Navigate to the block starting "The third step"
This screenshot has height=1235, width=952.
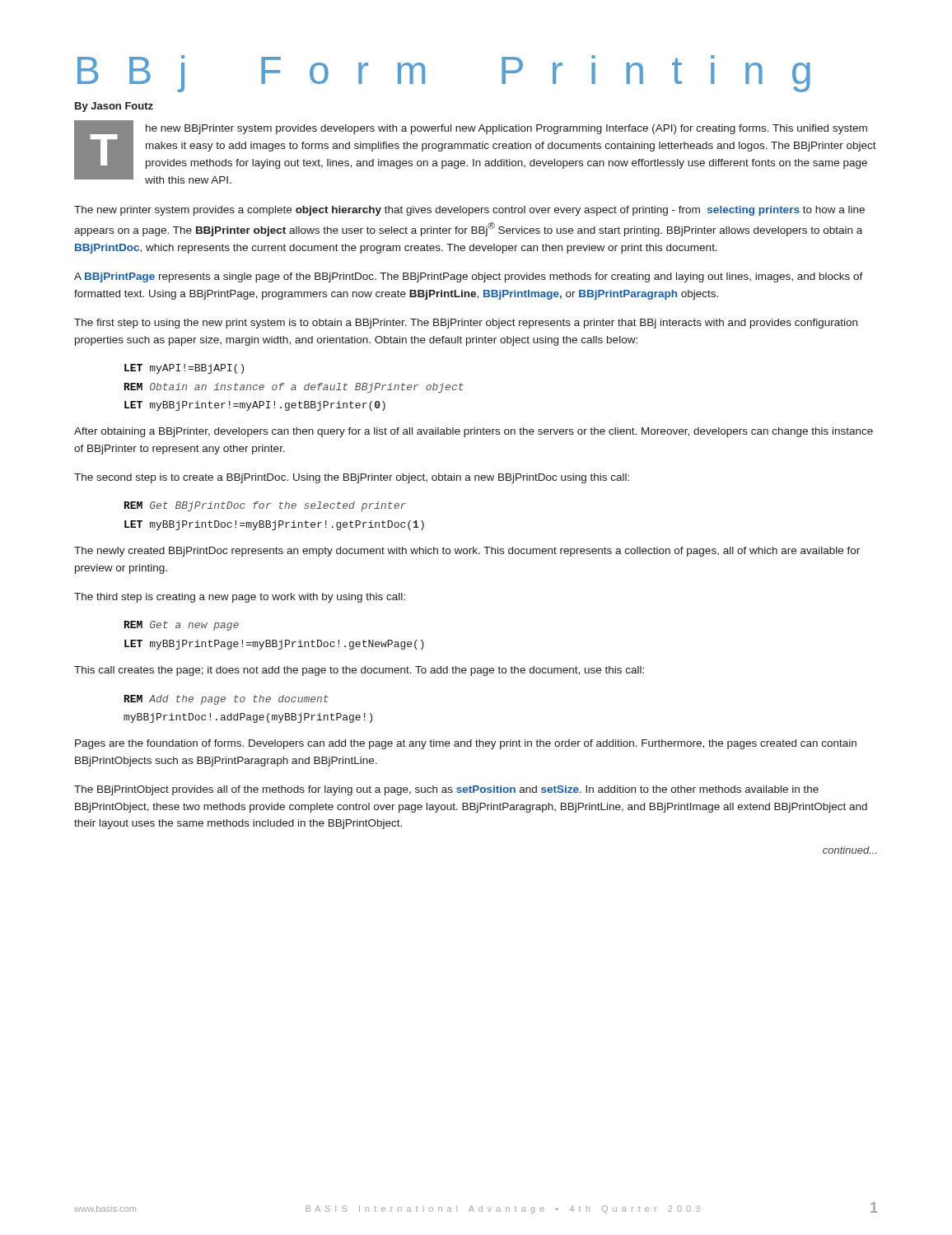[x=240, y=596]
